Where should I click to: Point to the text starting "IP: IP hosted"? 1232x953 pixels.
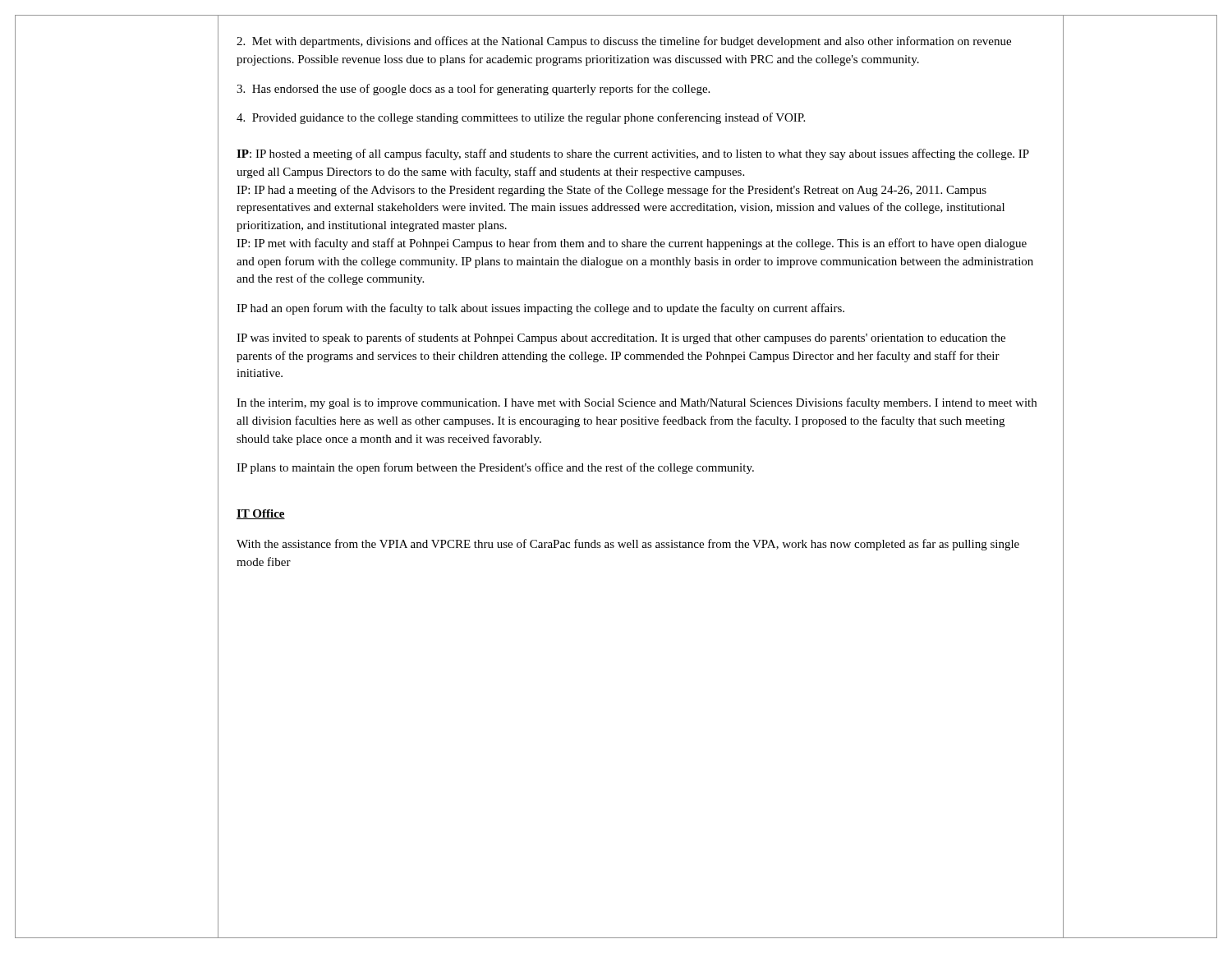635,216
